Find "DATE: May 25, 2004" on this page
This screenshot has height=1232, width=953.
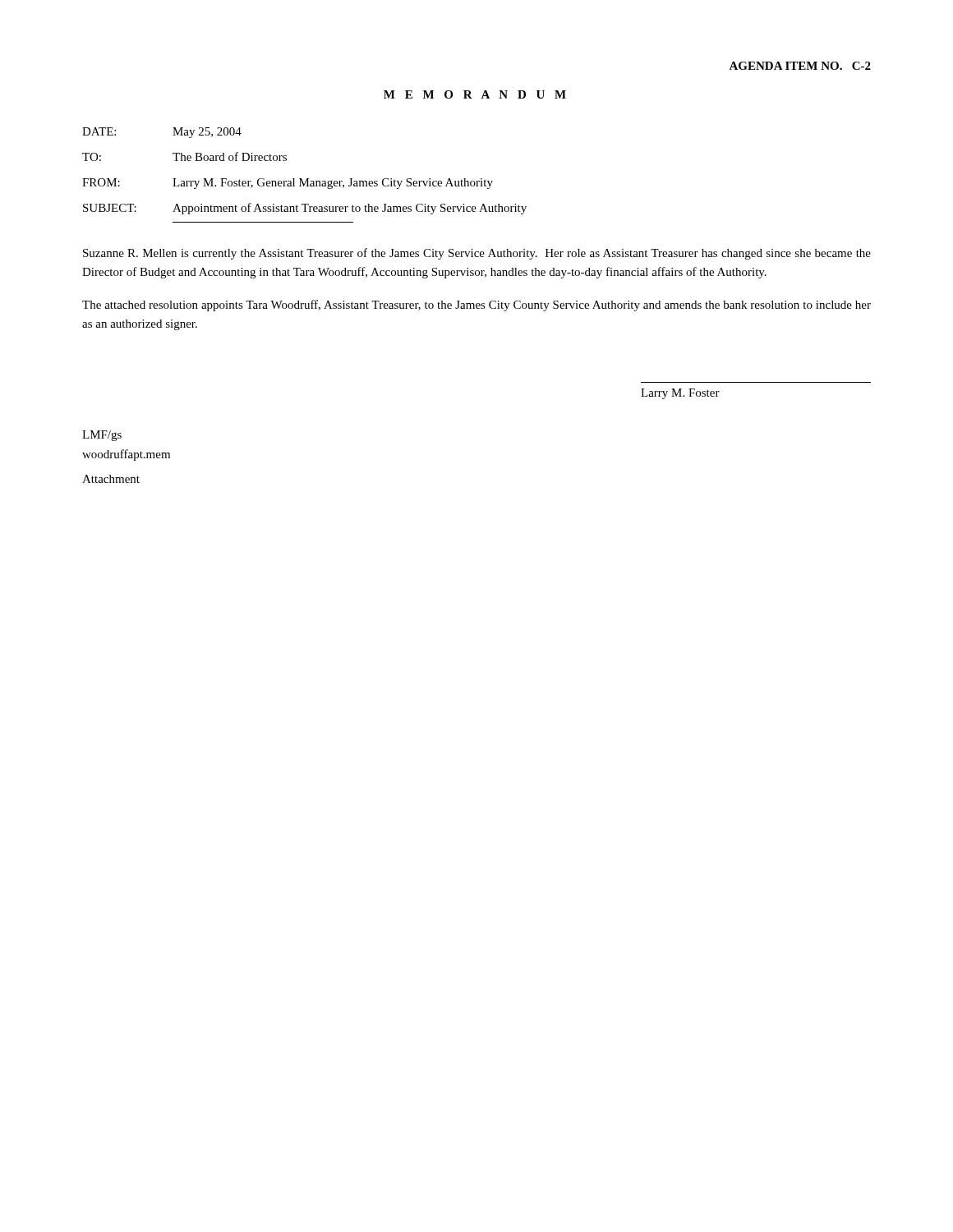[94, 133]
